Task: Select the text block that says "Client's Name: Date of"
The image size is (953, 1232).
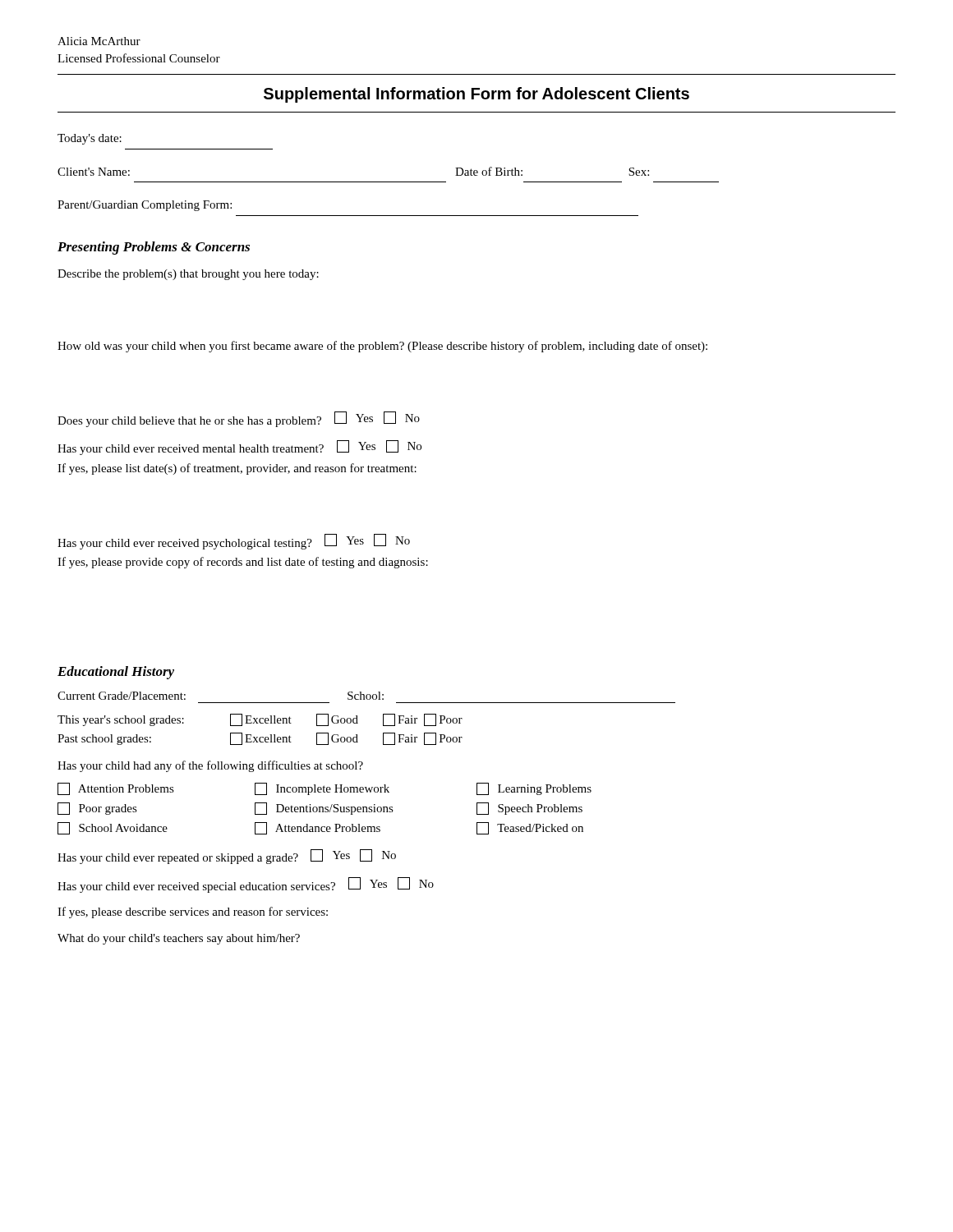Action: [x=388, y=171]
